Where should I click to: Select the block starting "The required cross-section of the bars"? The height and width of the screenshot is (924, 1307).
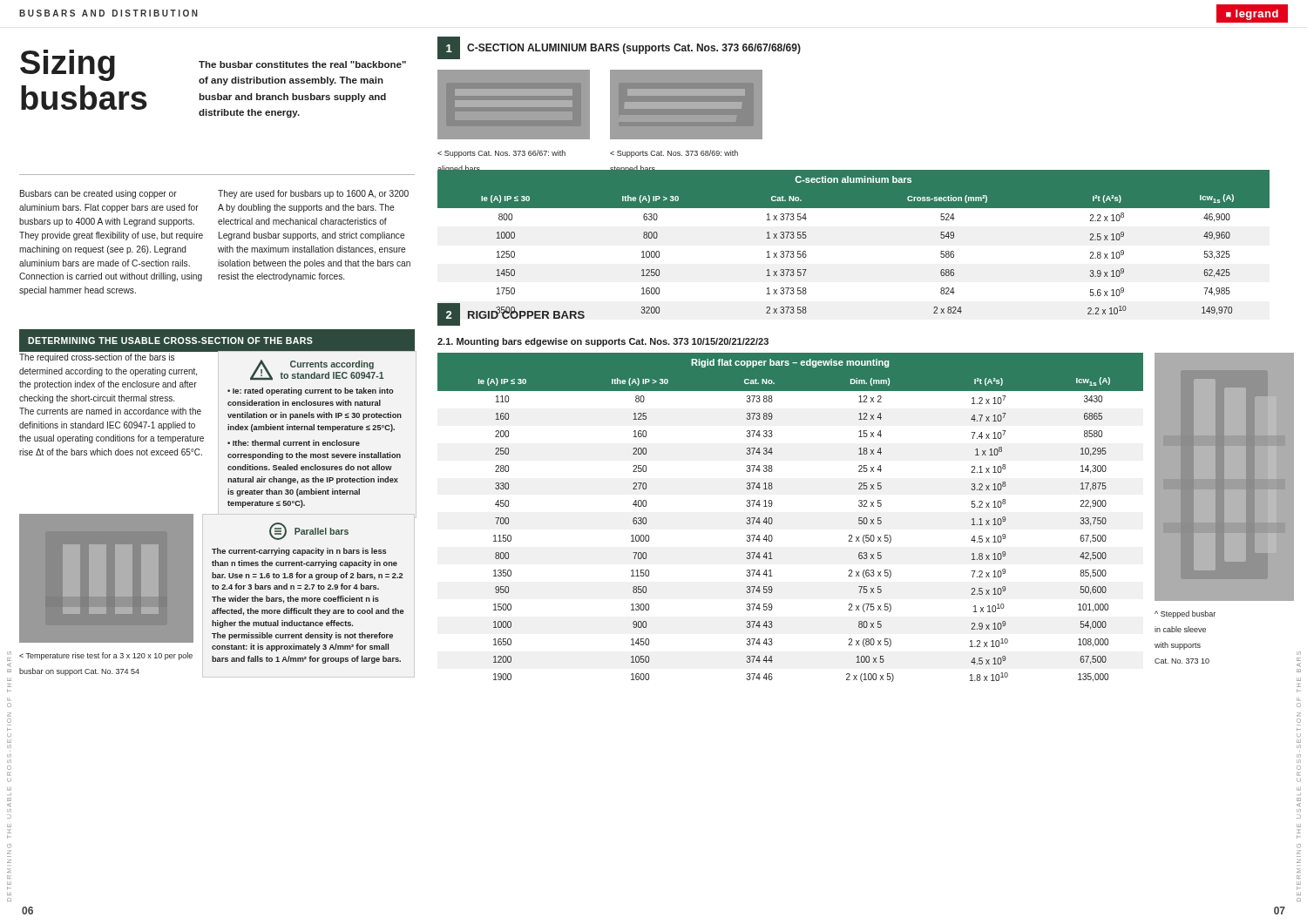(x=114, y=405)
